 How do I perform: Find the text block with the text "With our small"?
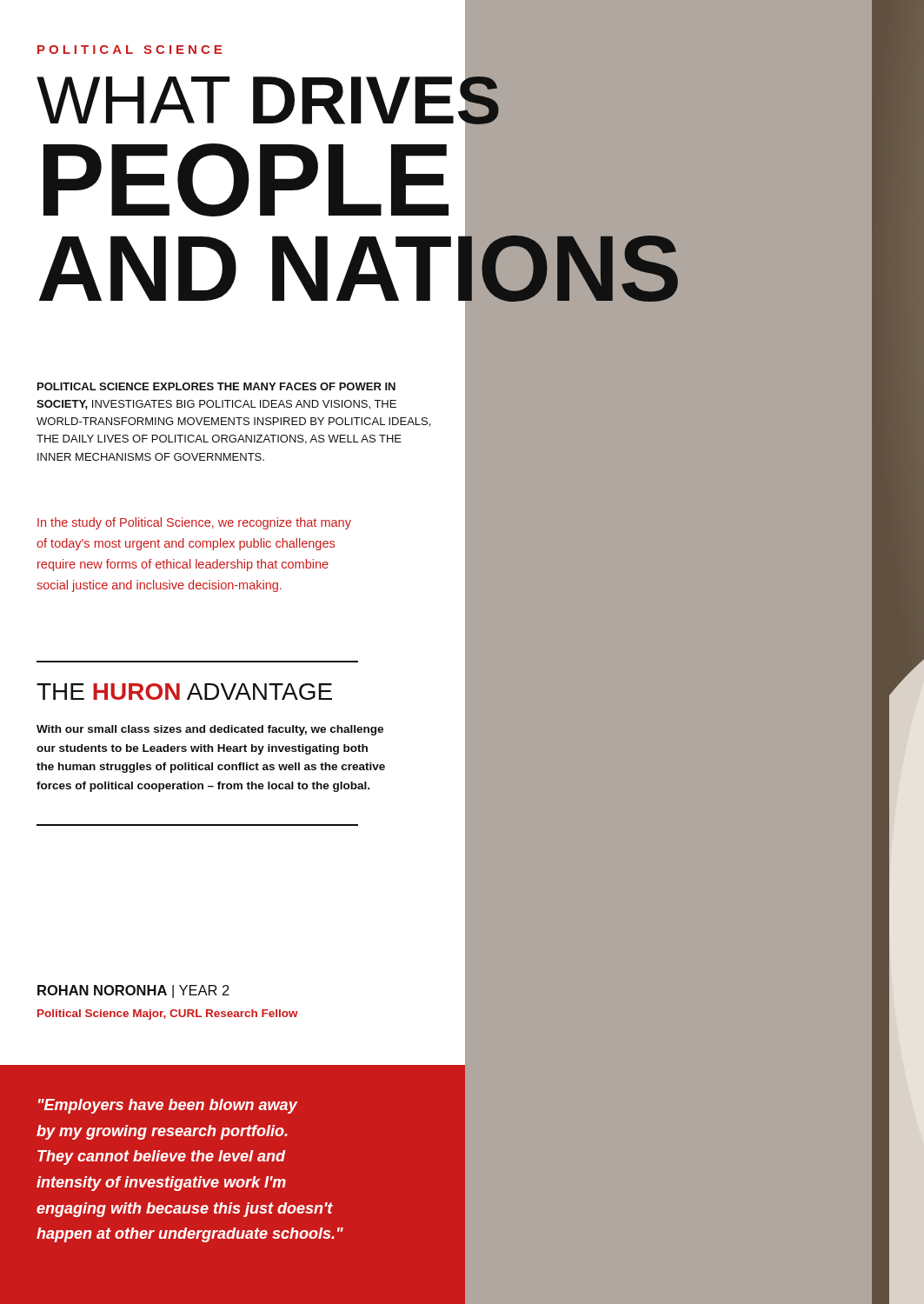pos(211,757)
